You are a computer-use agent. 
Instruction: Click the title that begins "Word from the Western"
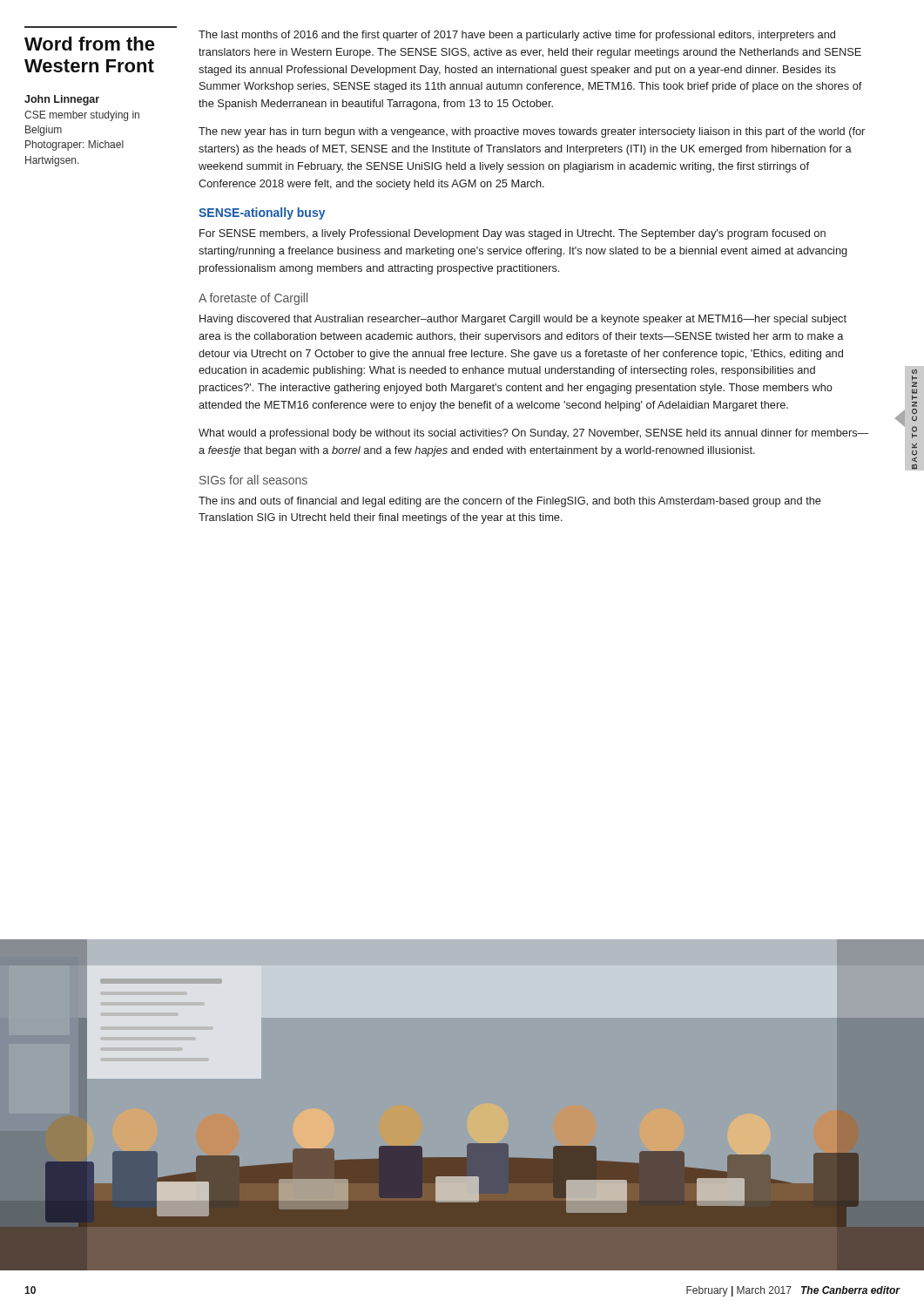tap(101, 55)
